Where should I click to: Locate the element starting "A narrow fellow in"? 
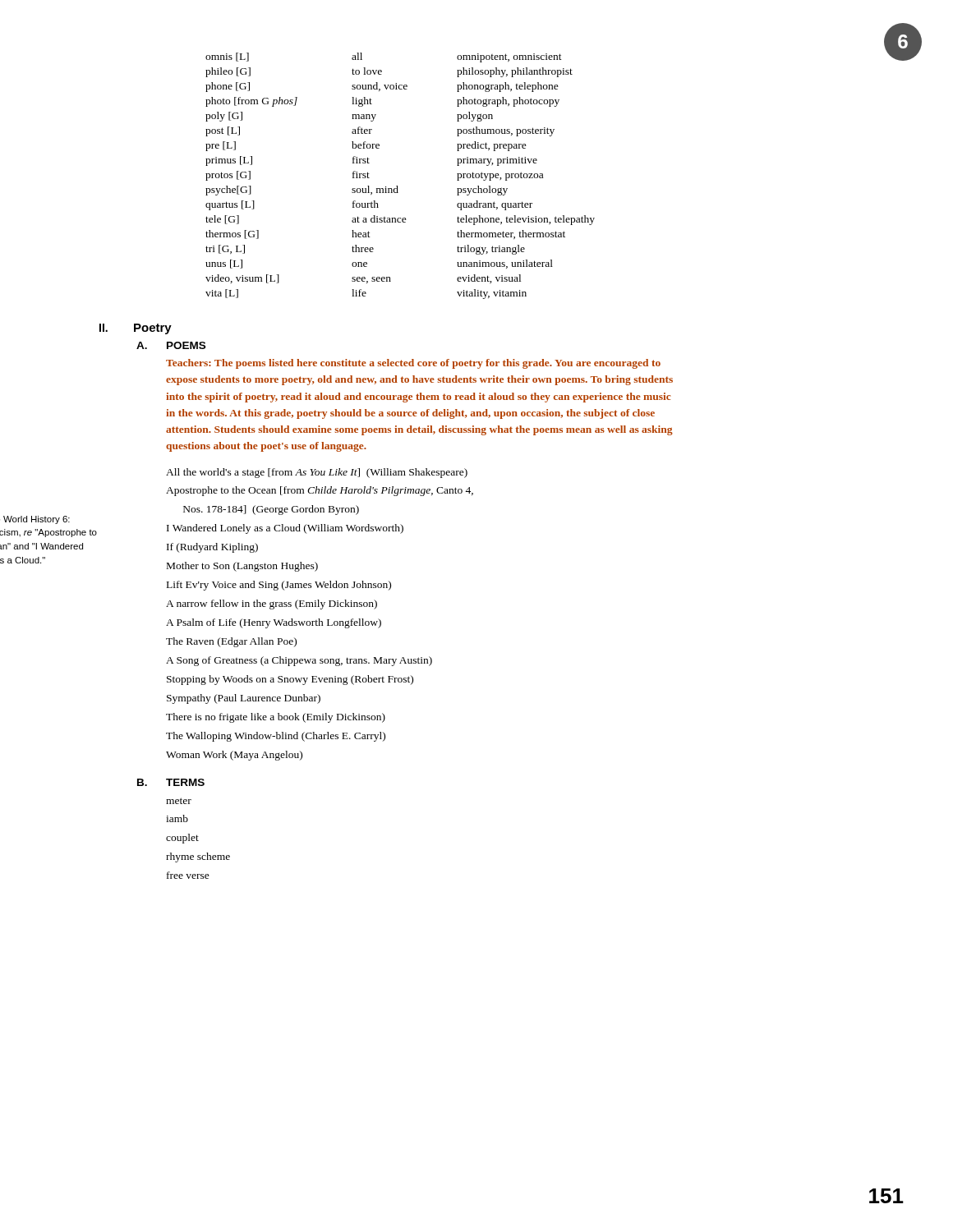(272, 603)
